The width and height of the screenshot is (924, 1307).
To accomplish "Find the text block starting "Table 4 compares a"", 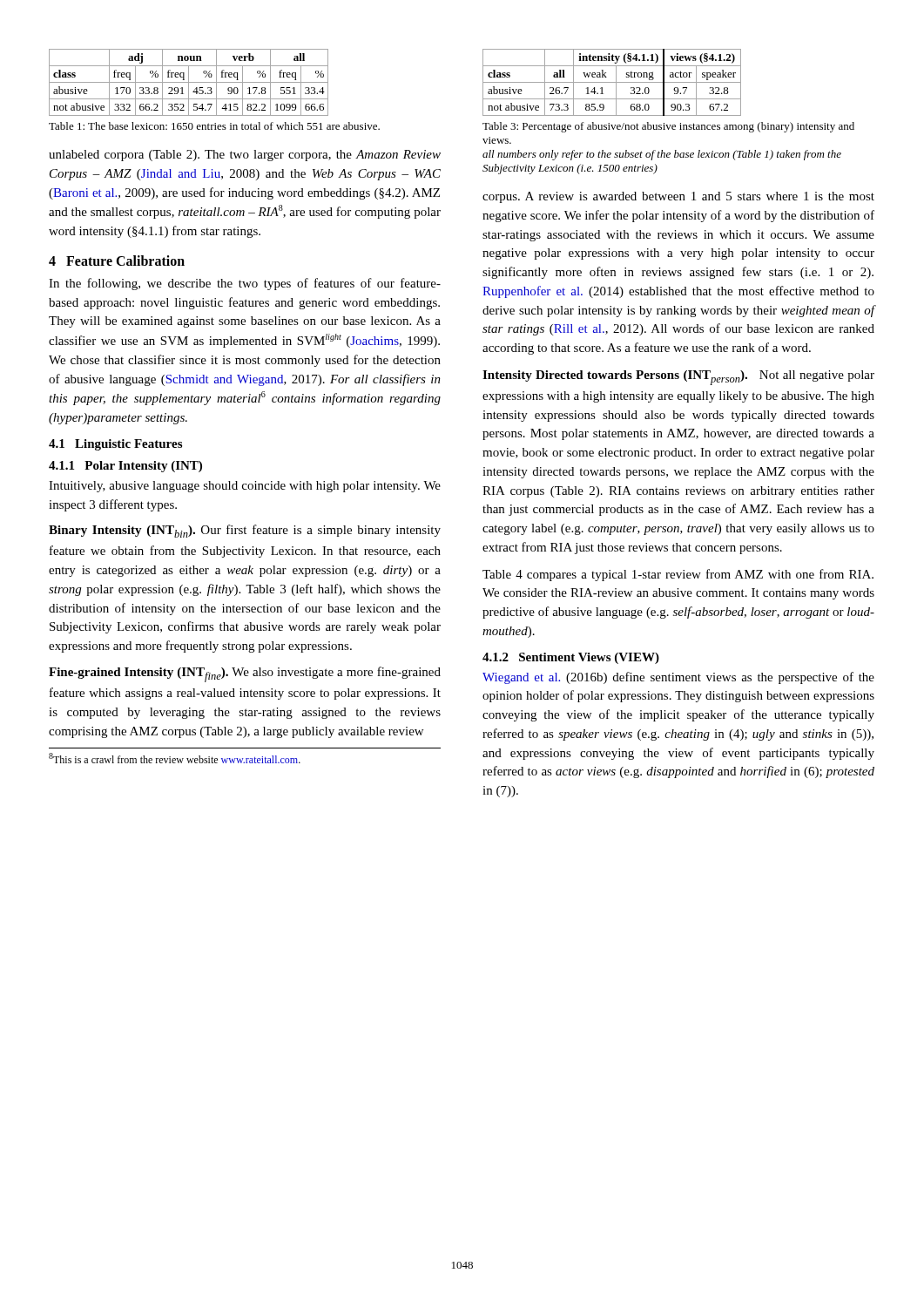I will tap(678, 602).
